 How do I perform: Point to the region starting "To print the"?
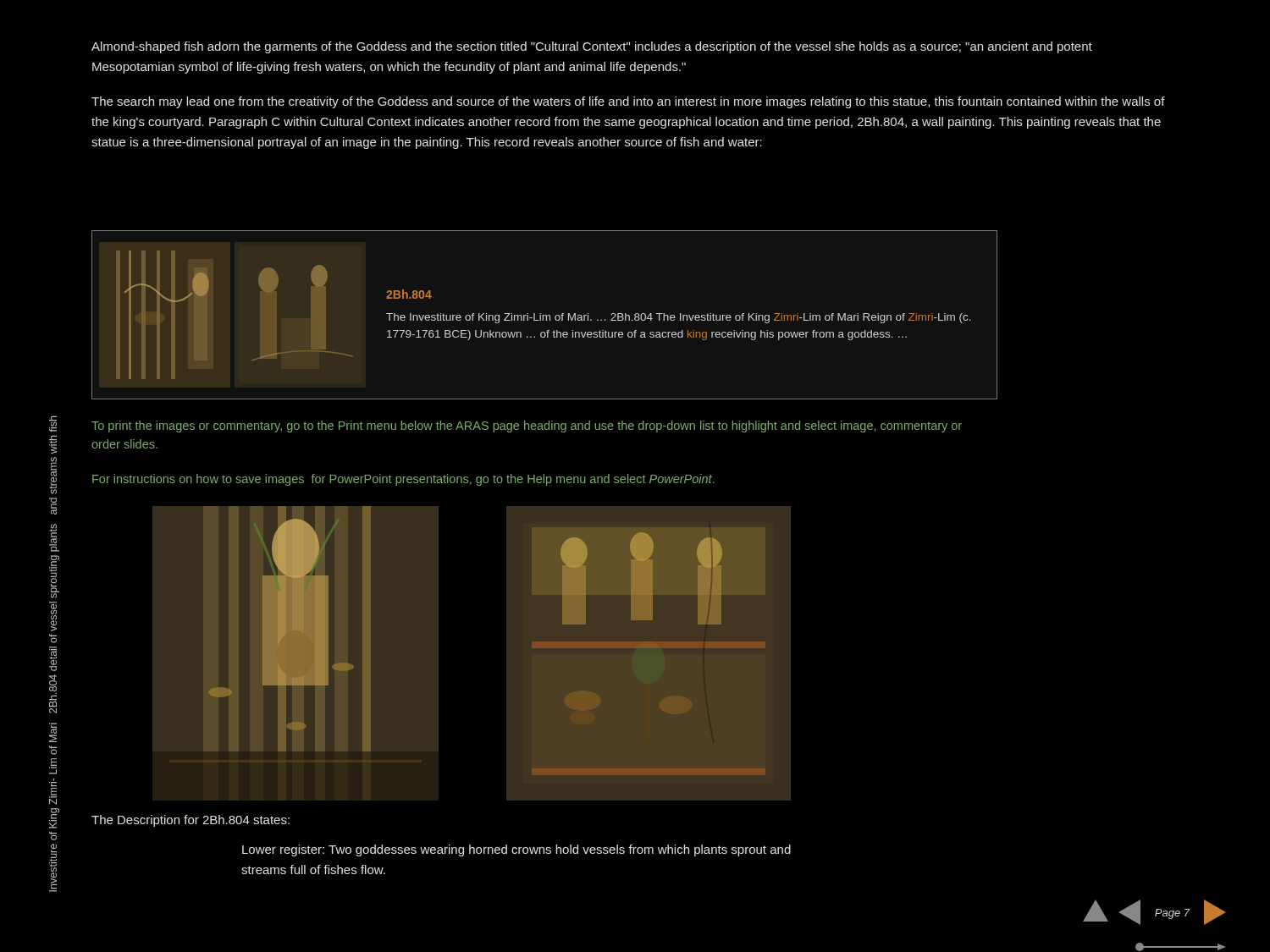527,435
